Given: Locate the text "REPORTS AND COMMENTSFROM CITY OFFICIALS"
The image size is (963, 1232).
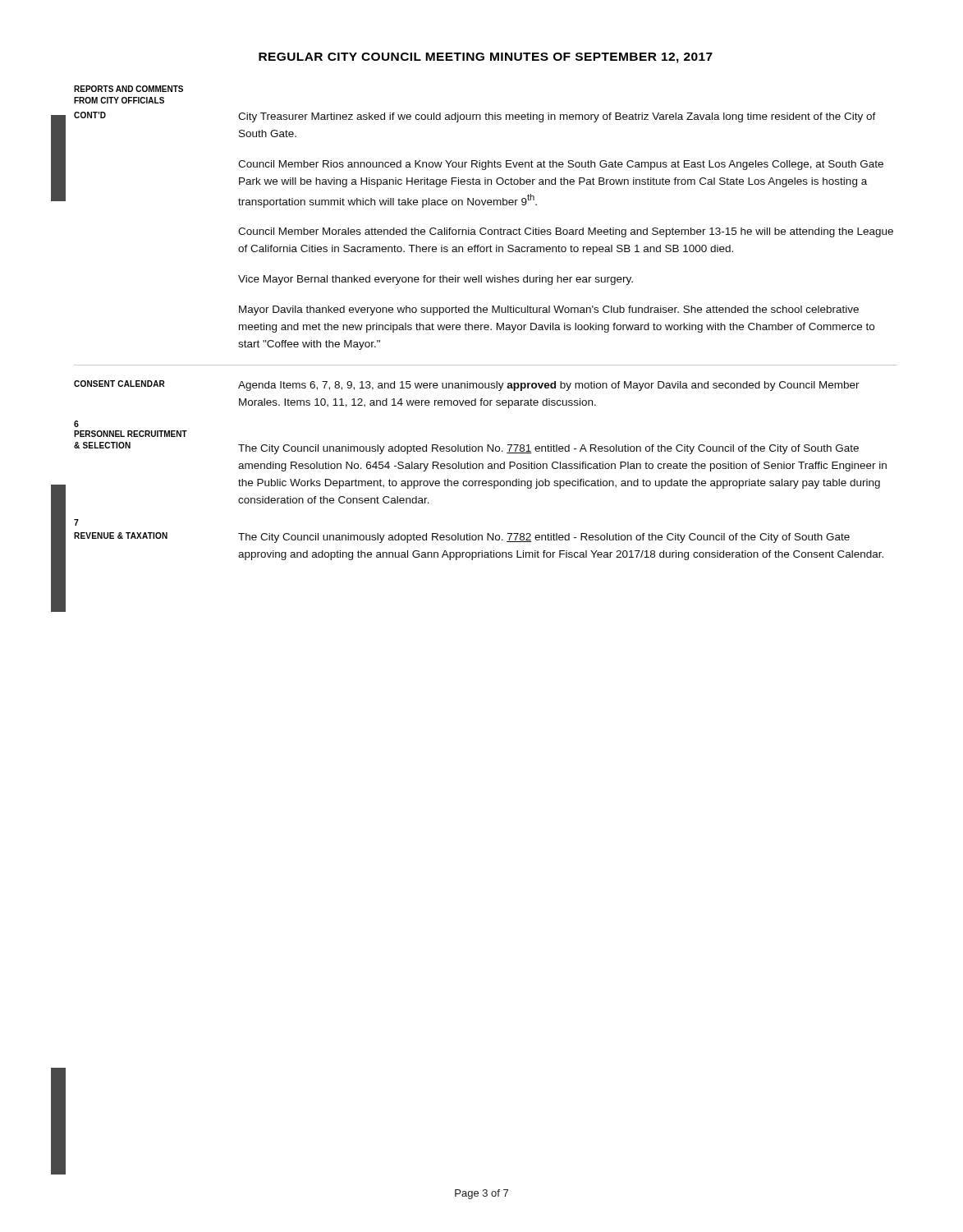Looking at the screenshot, I should pyautogui.click(x=129, y=95).
